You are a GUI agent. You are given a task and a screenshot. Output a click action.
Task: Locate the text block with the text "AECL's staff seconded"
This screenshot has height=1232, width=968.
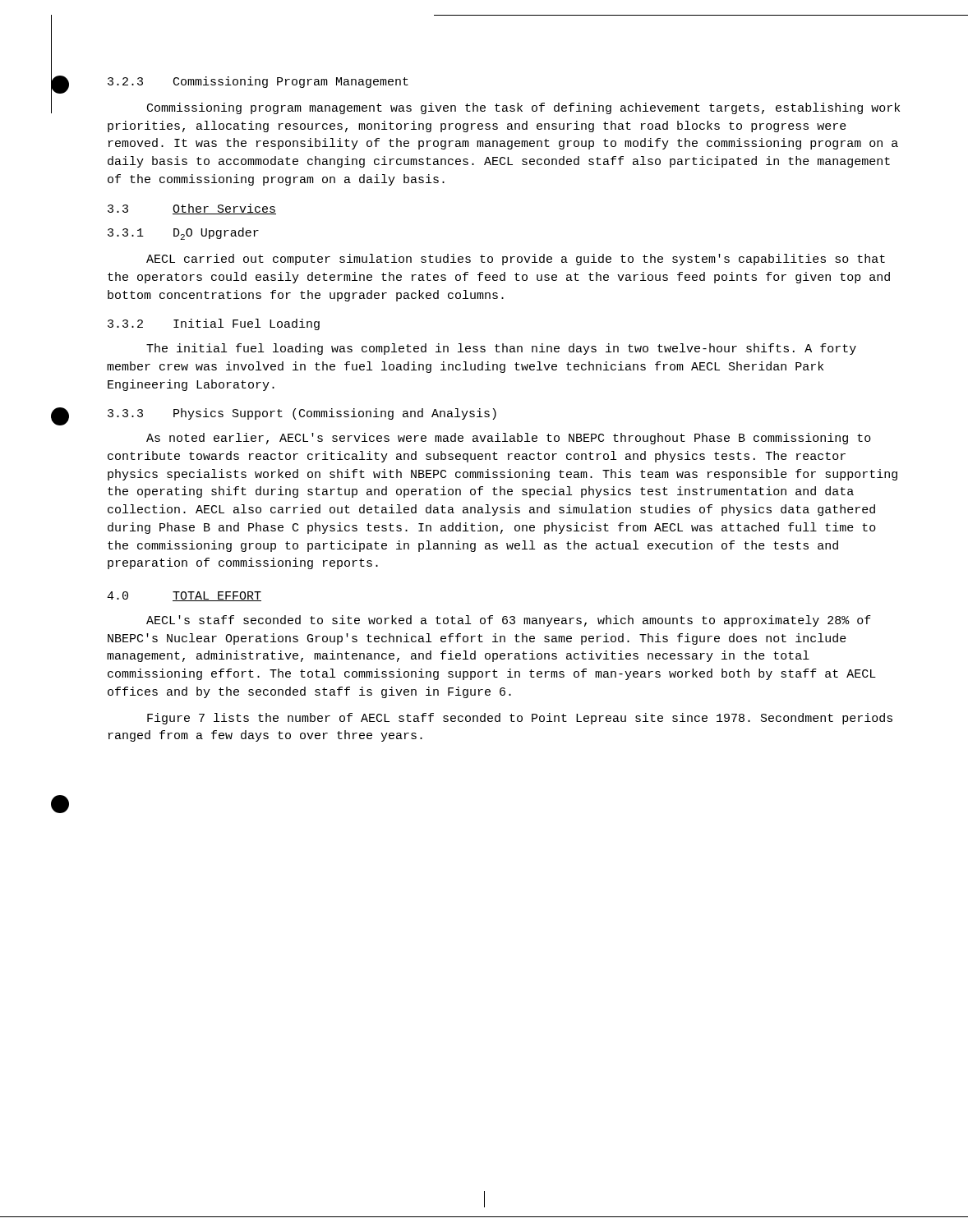click(492, 657)
